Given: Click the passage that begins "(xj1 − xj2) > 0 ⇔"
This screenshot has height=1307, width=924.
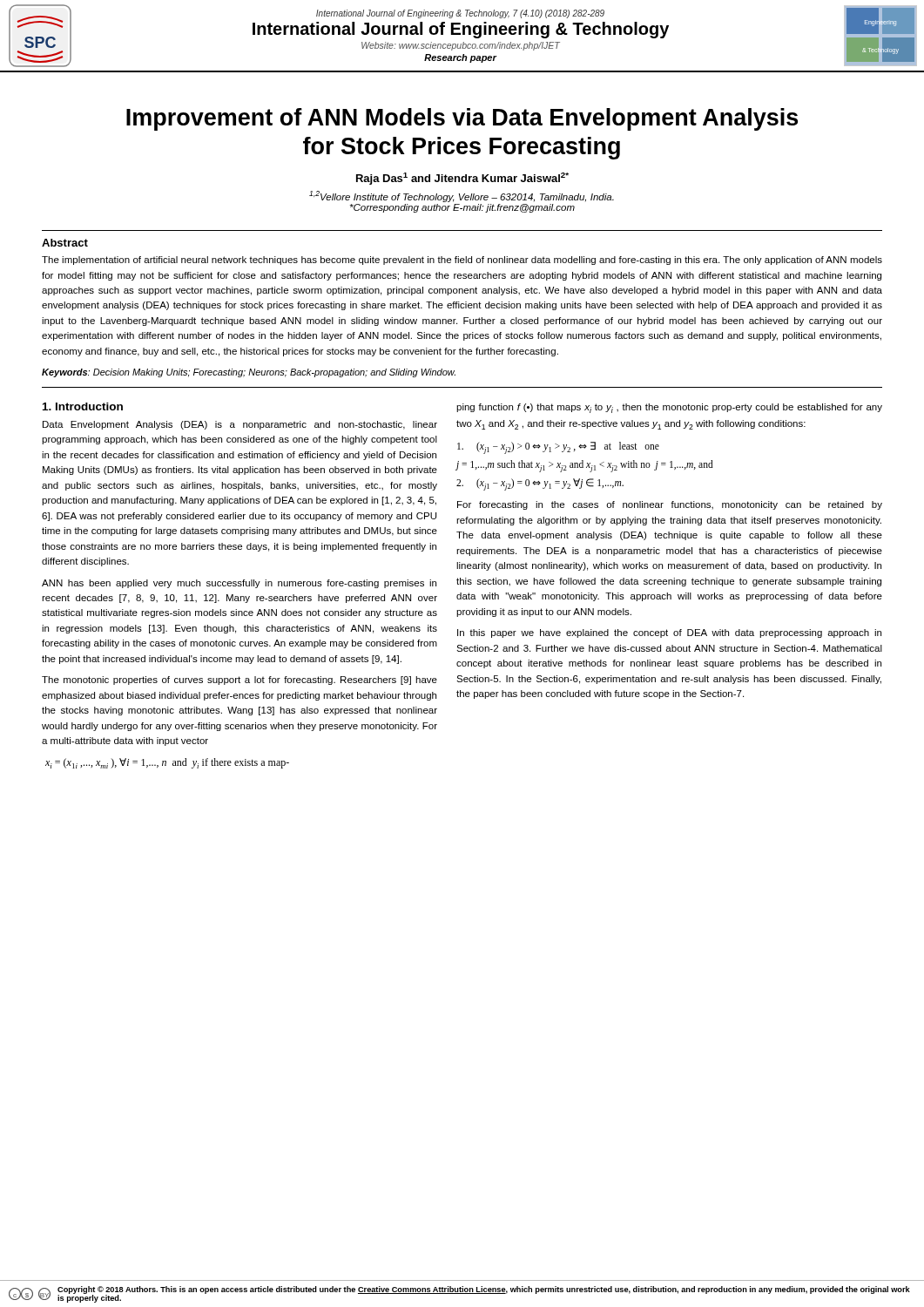Looking at the screenshot, I should [558, 447].
